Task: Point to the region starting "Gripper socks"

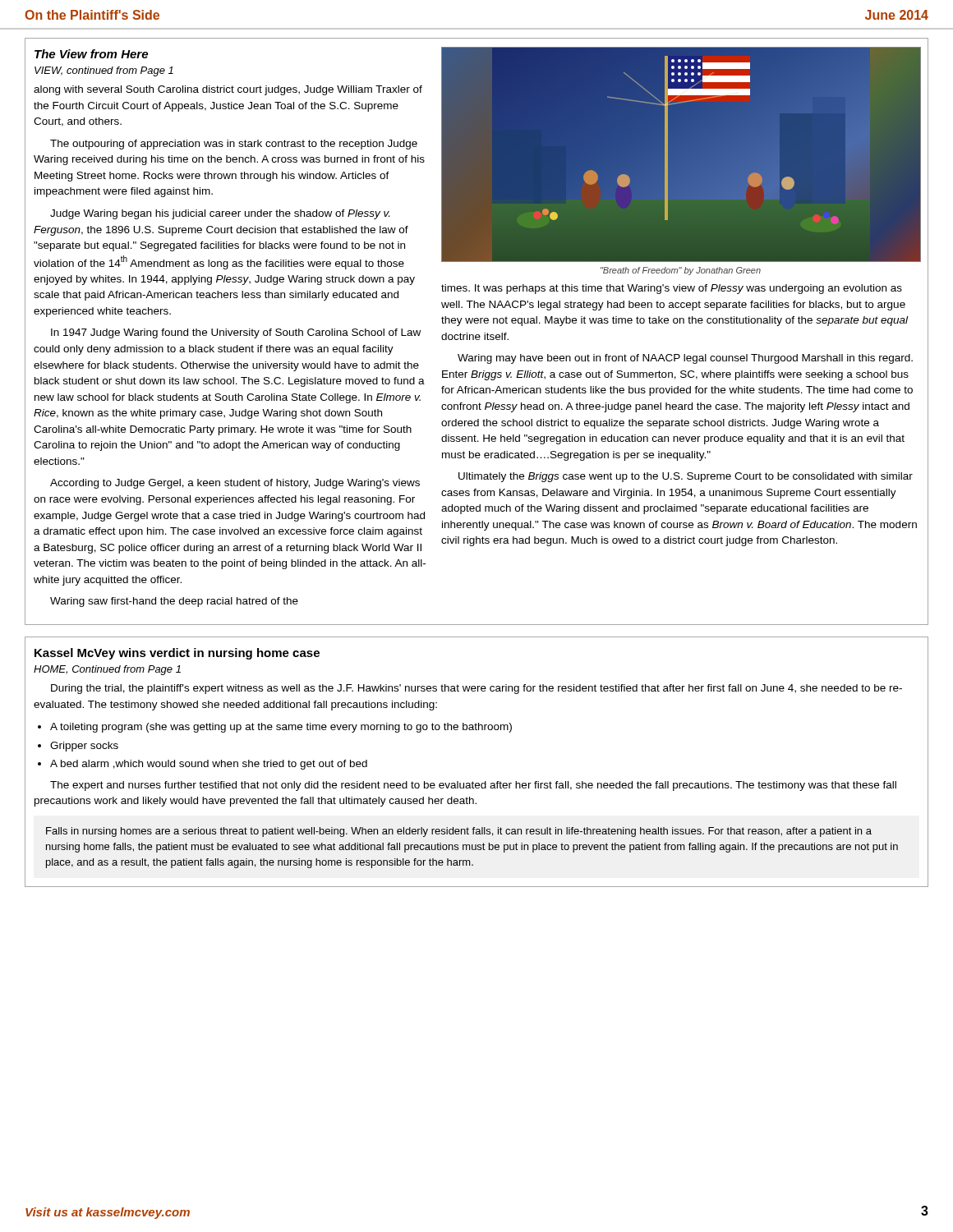Action: click(x=84, y=745)
